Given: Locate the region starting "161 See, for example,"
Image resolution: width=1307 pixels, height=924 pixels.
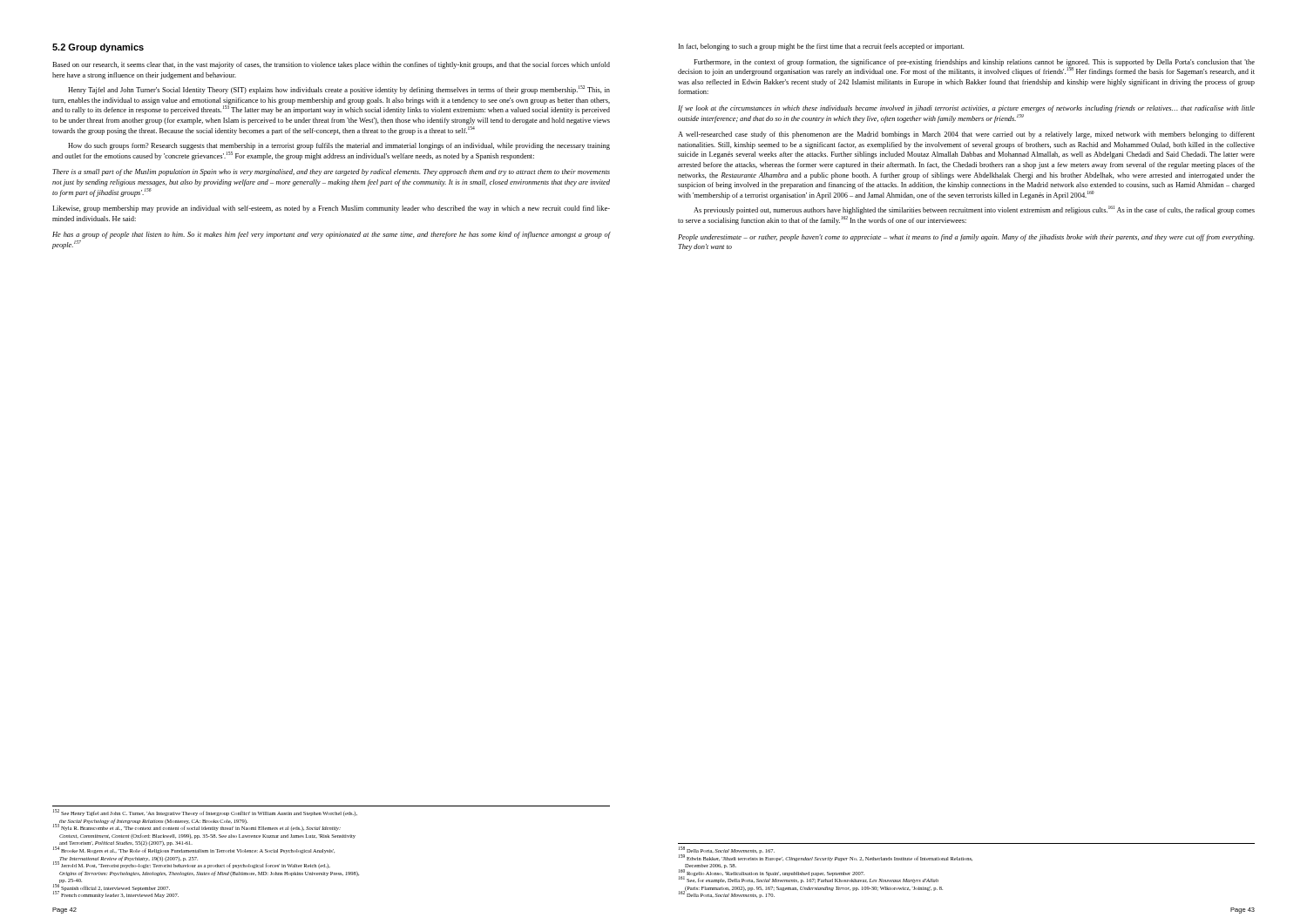Looking at the screenshot, I should (811, 884).
